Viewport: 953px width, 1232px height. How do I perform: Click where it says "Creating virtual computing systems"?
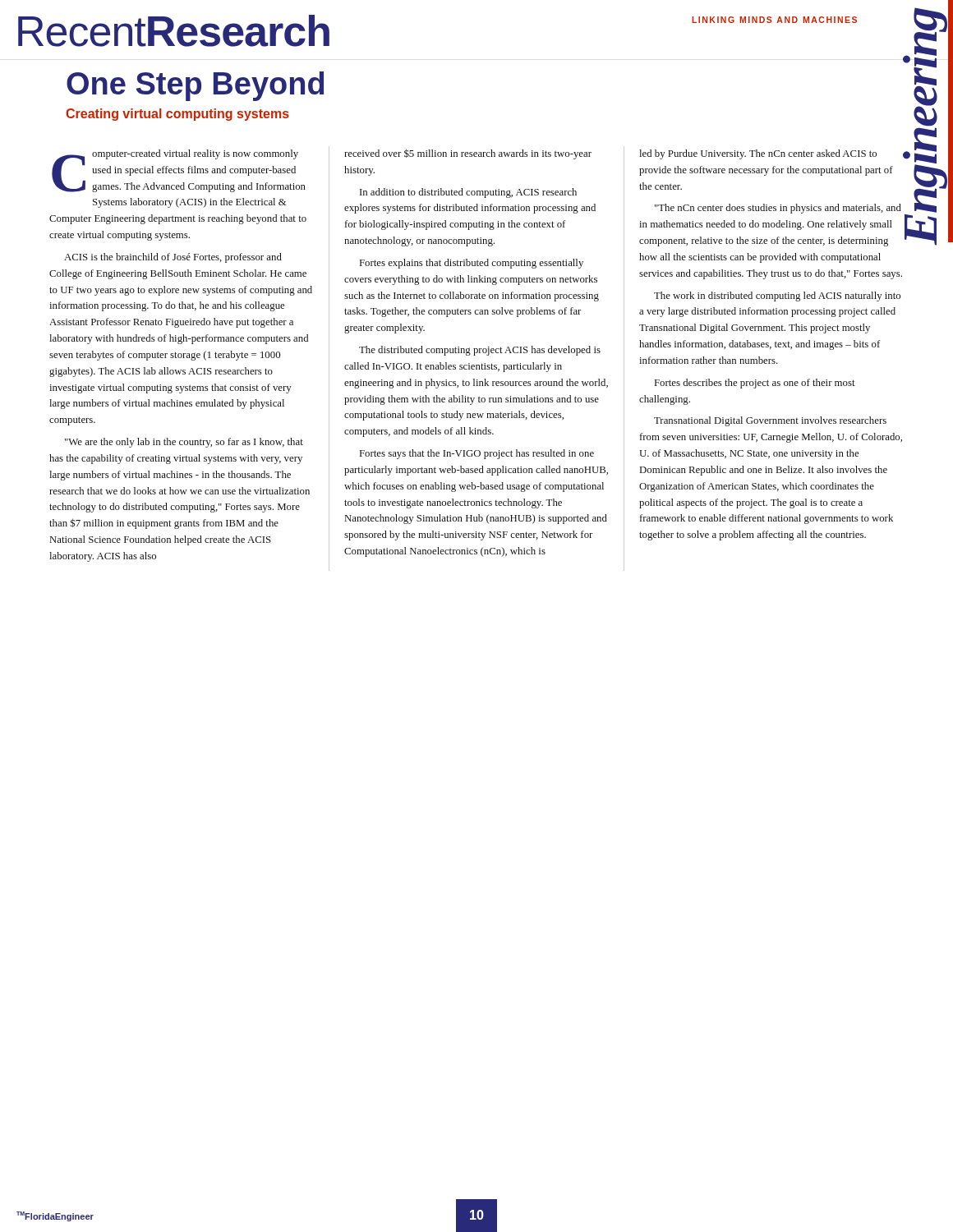coord(177,114)
